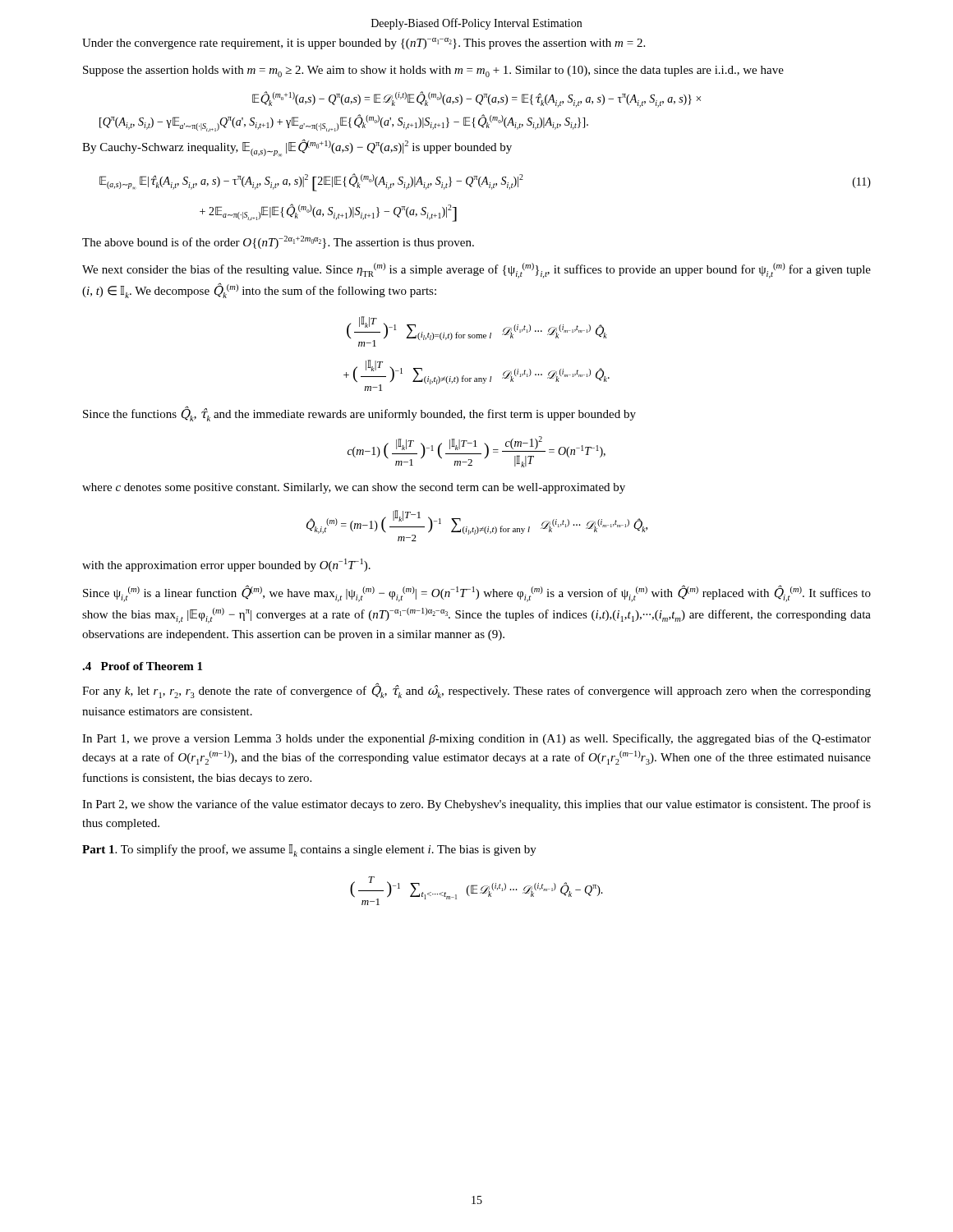953x1232 pixels.
Task: Click the passage that begins "where c denotes"
Action: click(x=476, y=487)
